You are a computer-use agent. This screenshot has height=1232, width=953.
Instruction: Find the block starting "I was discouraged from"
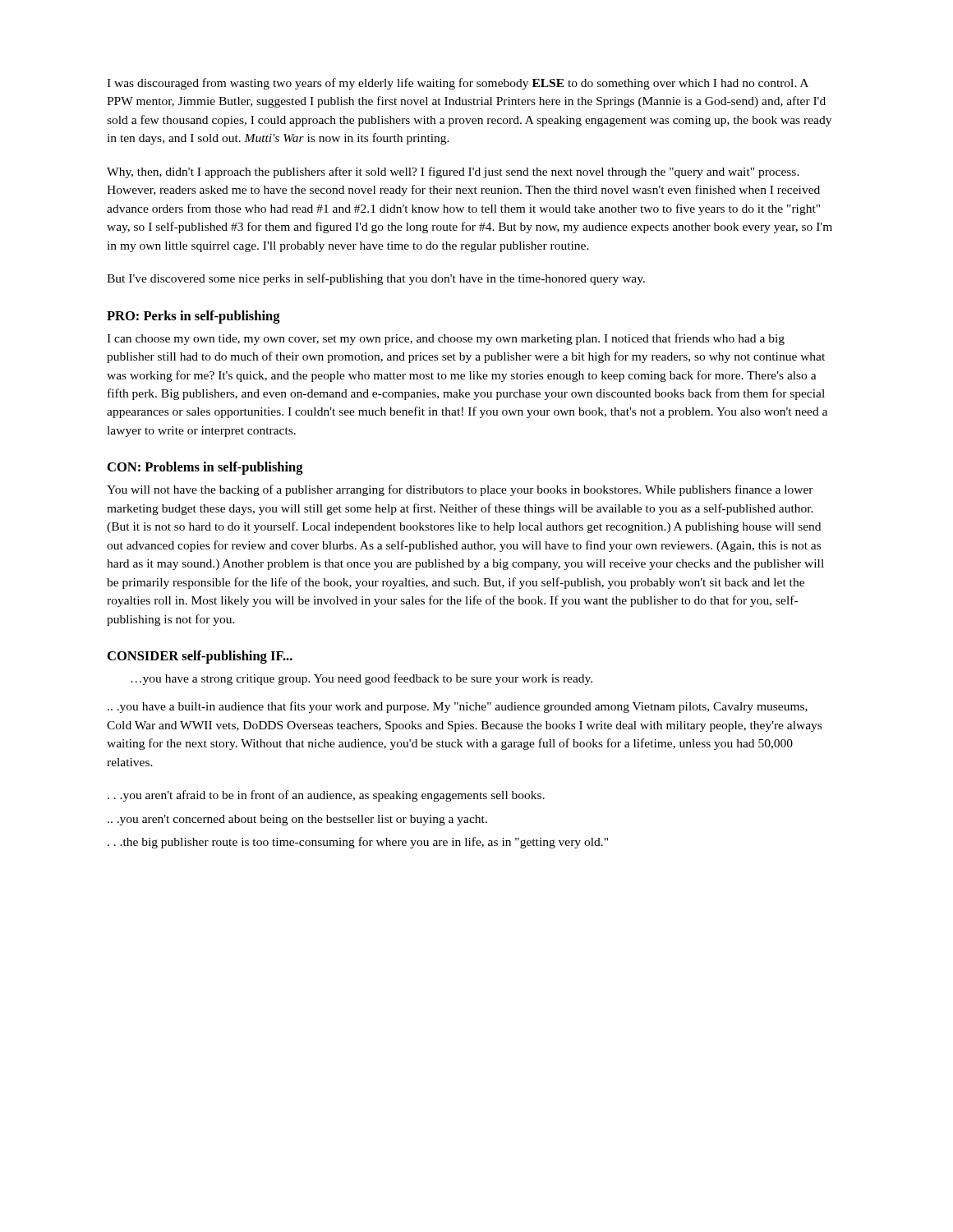469,110
